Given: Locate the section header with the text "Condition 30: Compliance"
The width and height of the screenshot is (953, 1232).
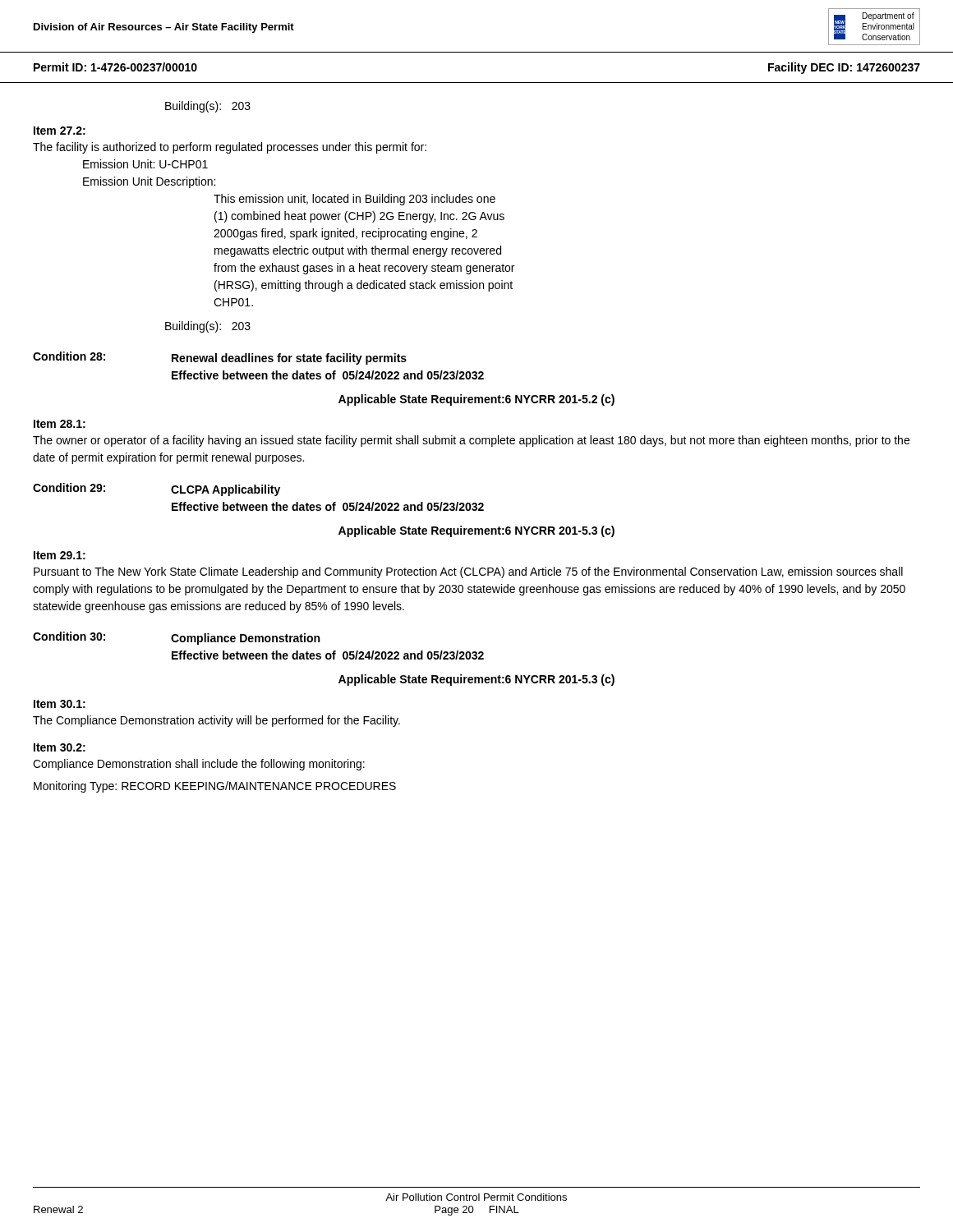Looking at the screenshot, I should click(476, 647).
